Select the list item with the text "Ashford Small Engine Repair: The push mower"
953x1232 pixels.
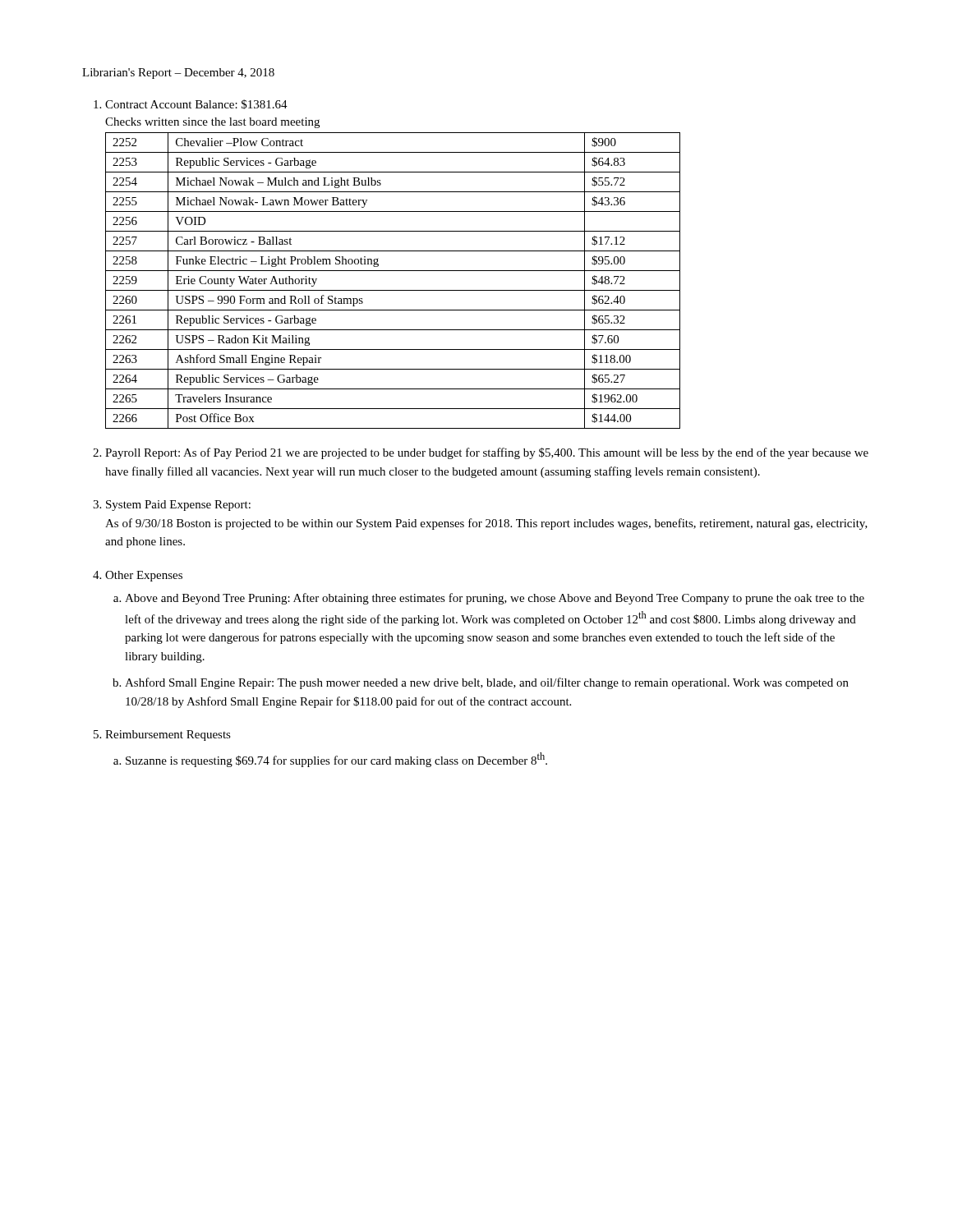(487, 692)
